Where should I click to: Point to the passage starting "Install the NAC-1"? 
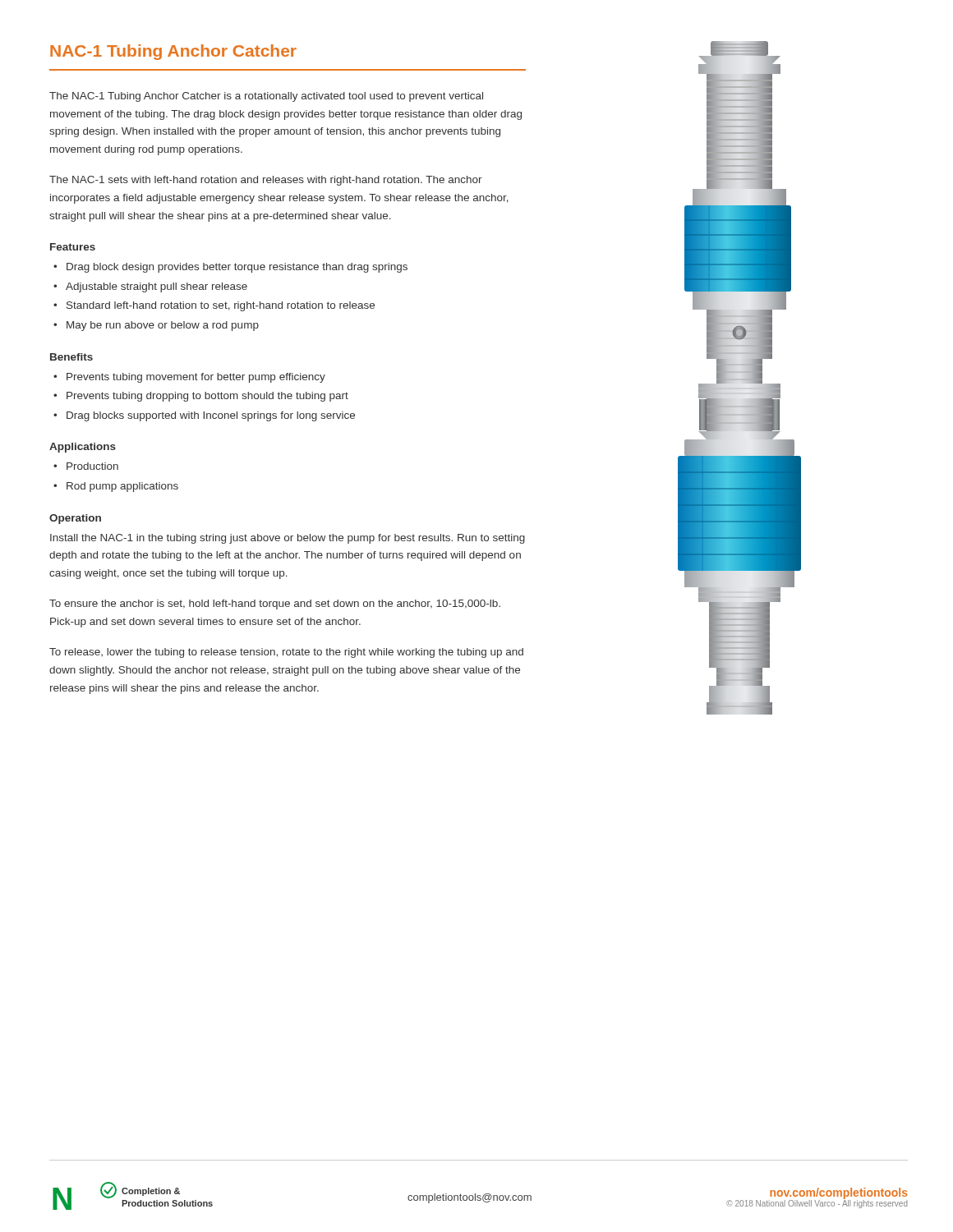(x=287, y=555)
